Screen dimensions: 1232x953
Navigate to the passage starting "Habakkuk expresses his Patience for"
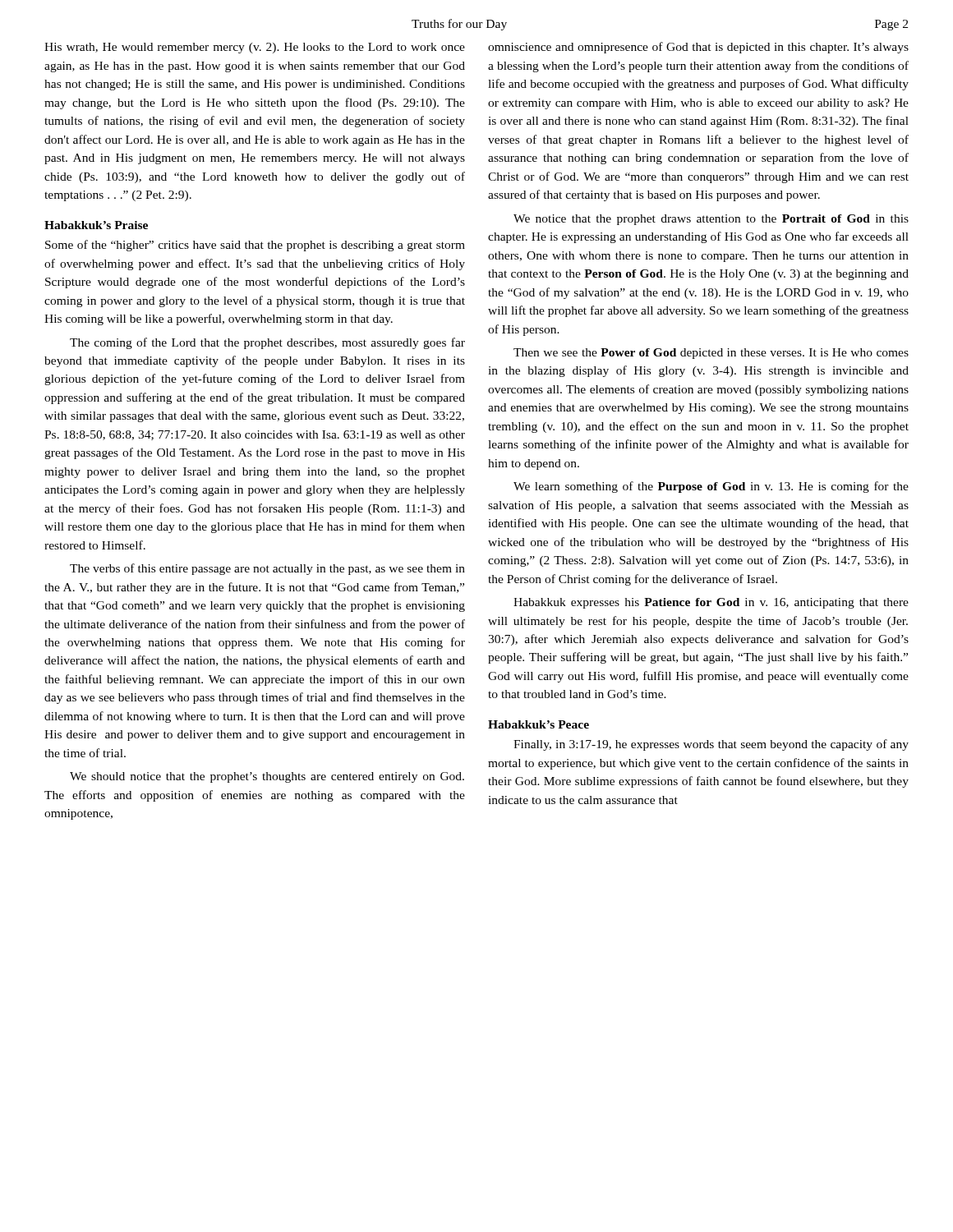(x=698, y=648)
